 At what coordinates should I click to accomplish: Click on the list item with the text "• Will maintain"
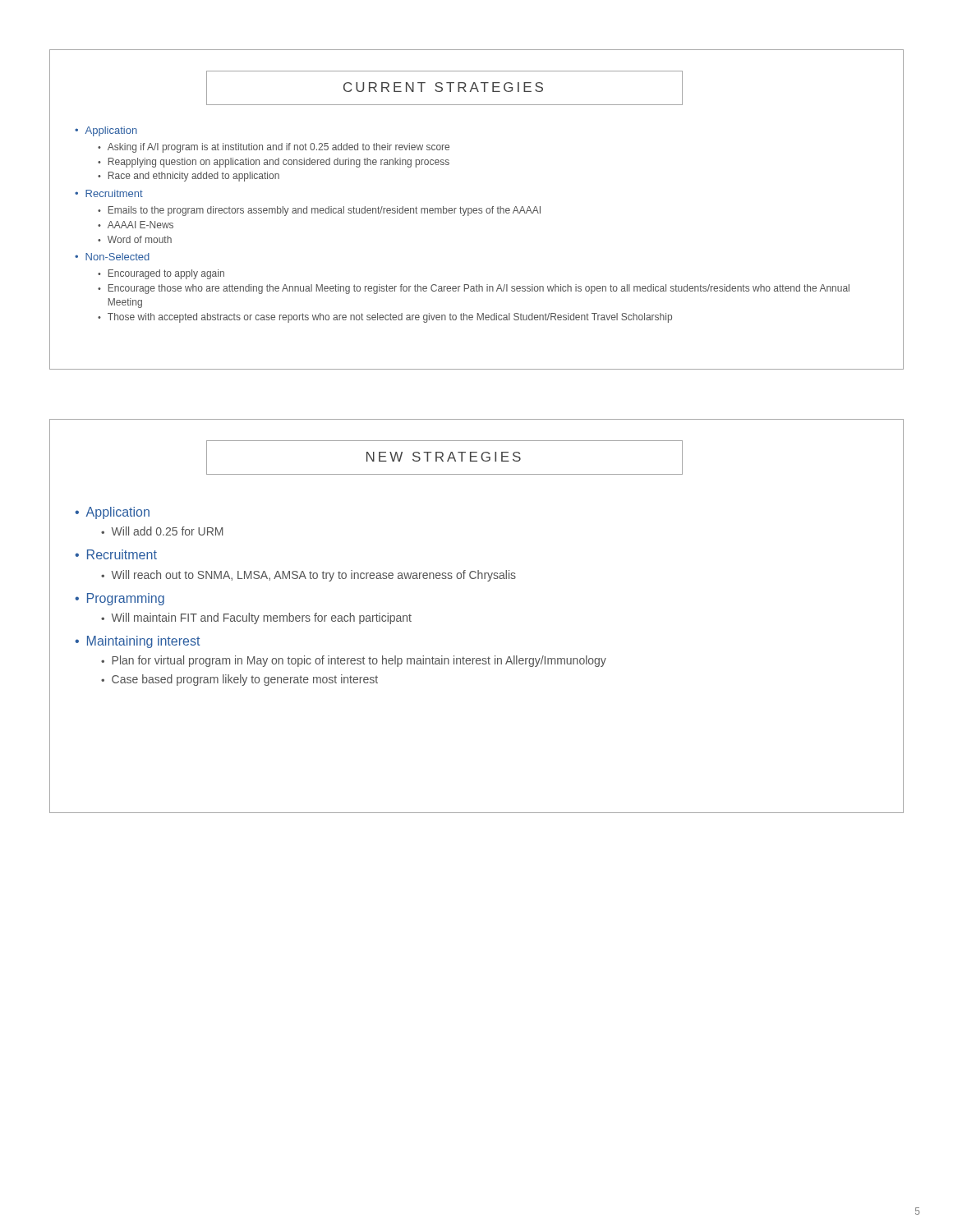(x=256, y=618)
